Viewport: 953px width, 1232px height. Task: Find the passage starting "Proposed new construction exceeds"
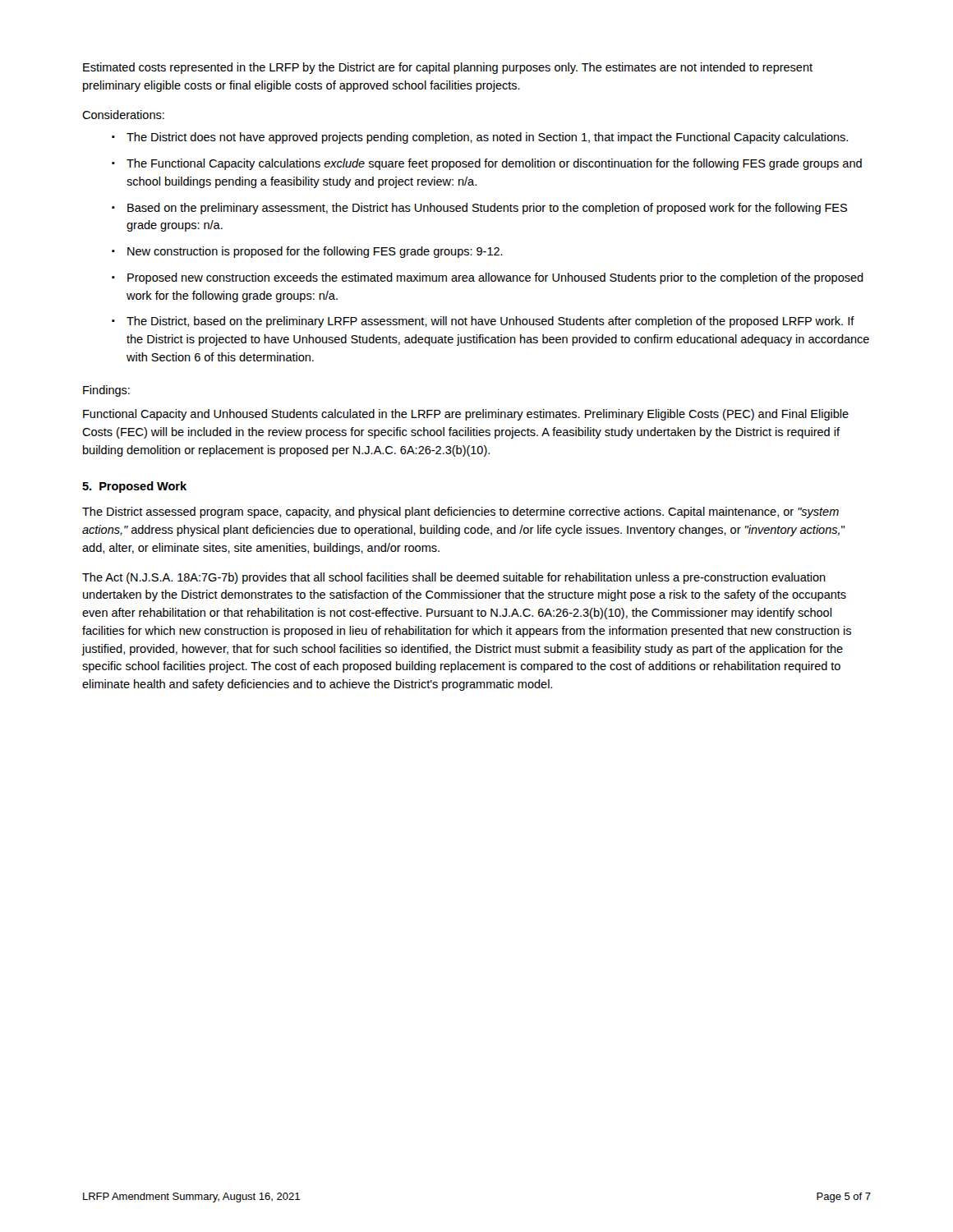tap(495, 286)
